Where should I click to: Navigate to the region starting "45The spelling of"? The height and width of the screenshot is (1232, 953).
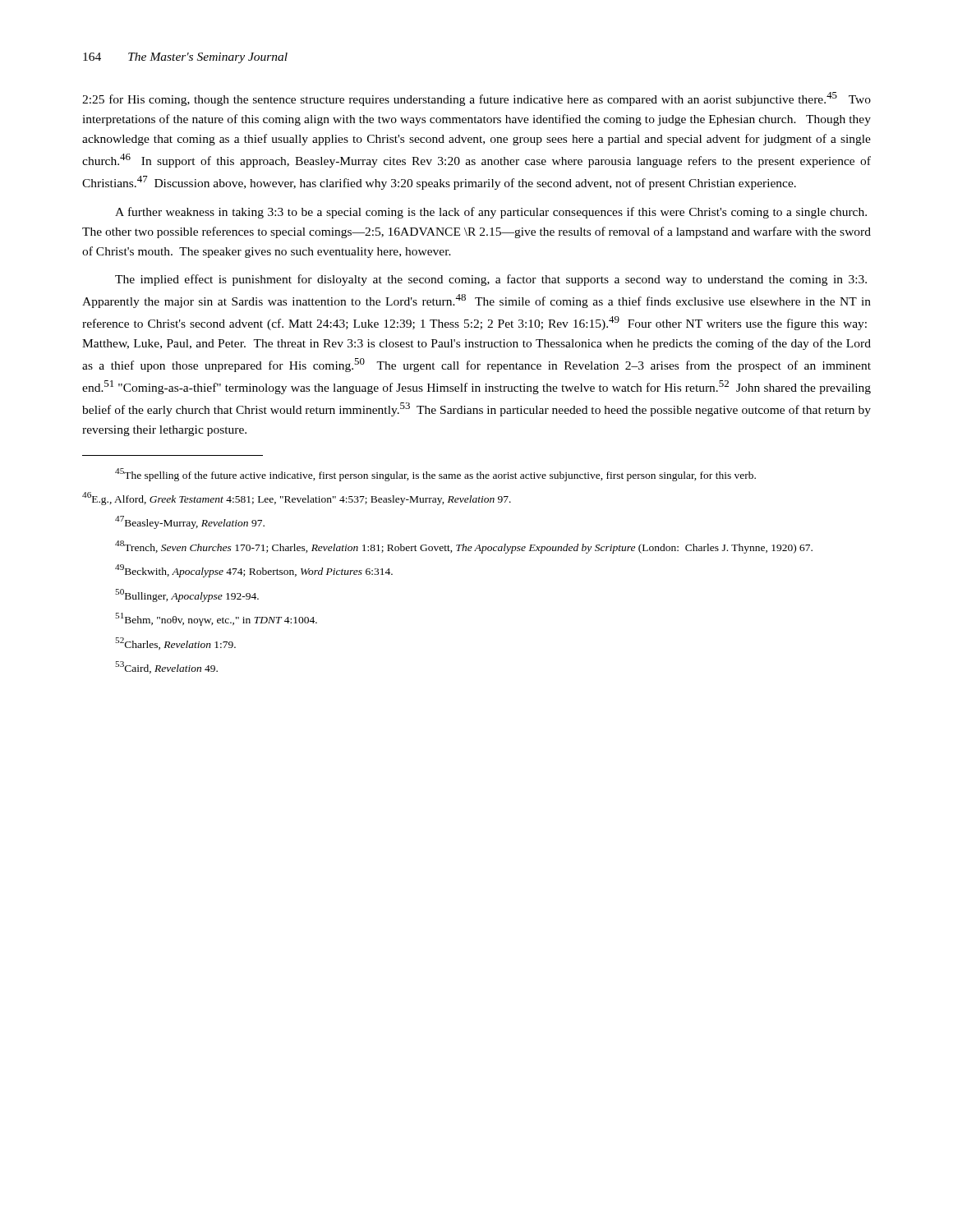pyautogui.click(x=476, y=473)
